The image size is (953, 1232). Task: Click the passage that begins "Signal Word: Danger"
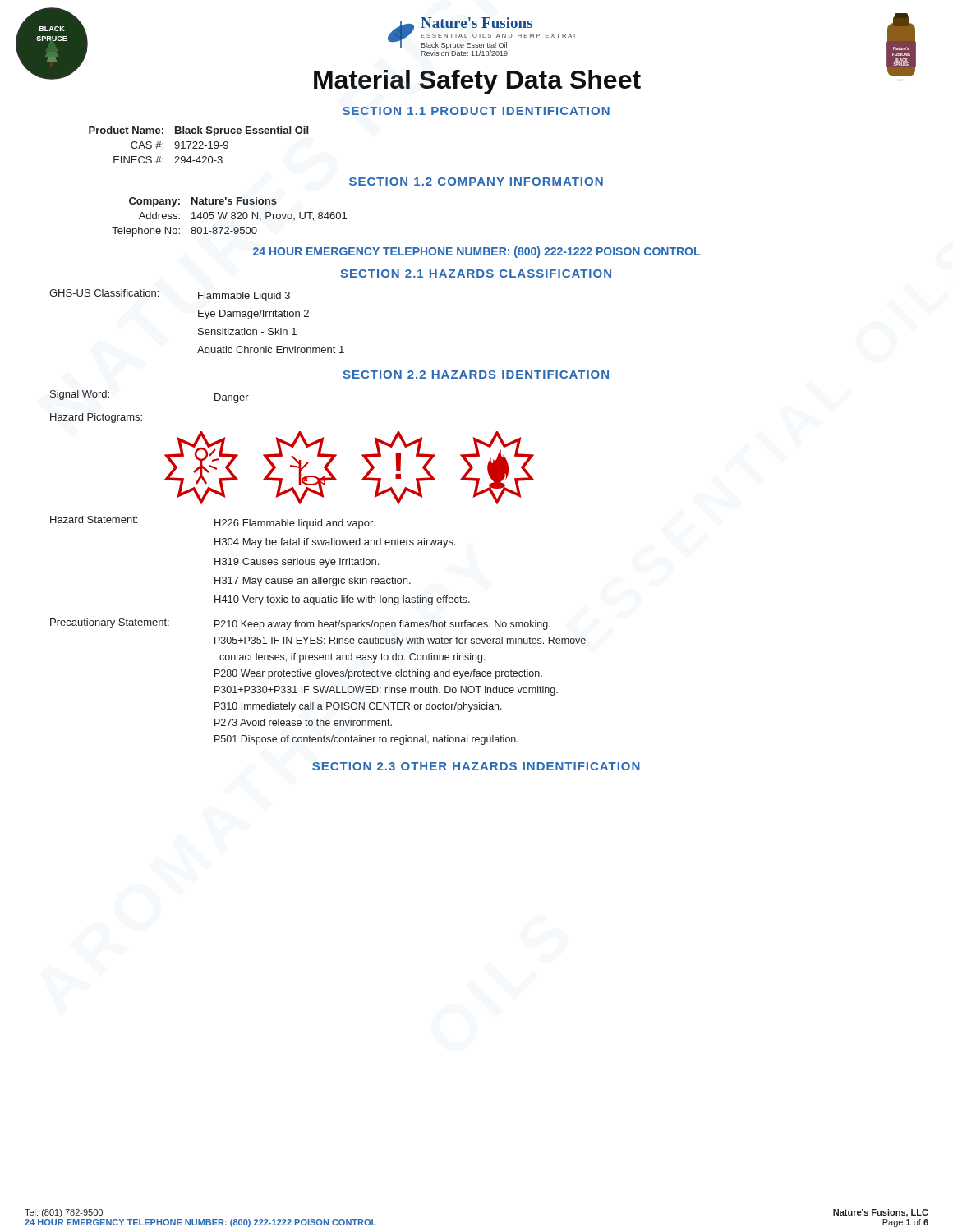click(x=78, y=396)
